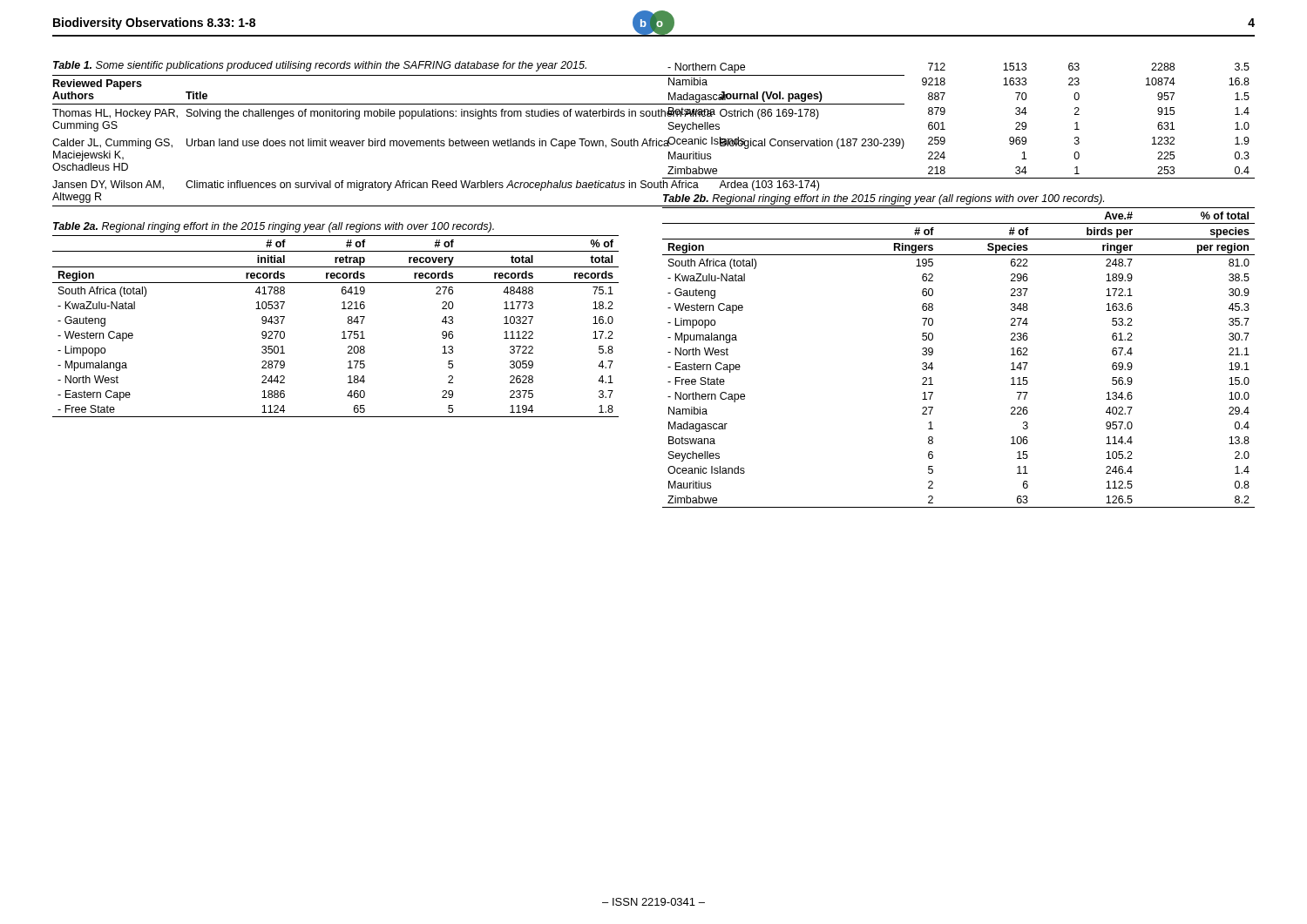Click on the caption that says "Table 2a. Regional ringing"
The image size is (1307, 924).
(x=274, y=226)
